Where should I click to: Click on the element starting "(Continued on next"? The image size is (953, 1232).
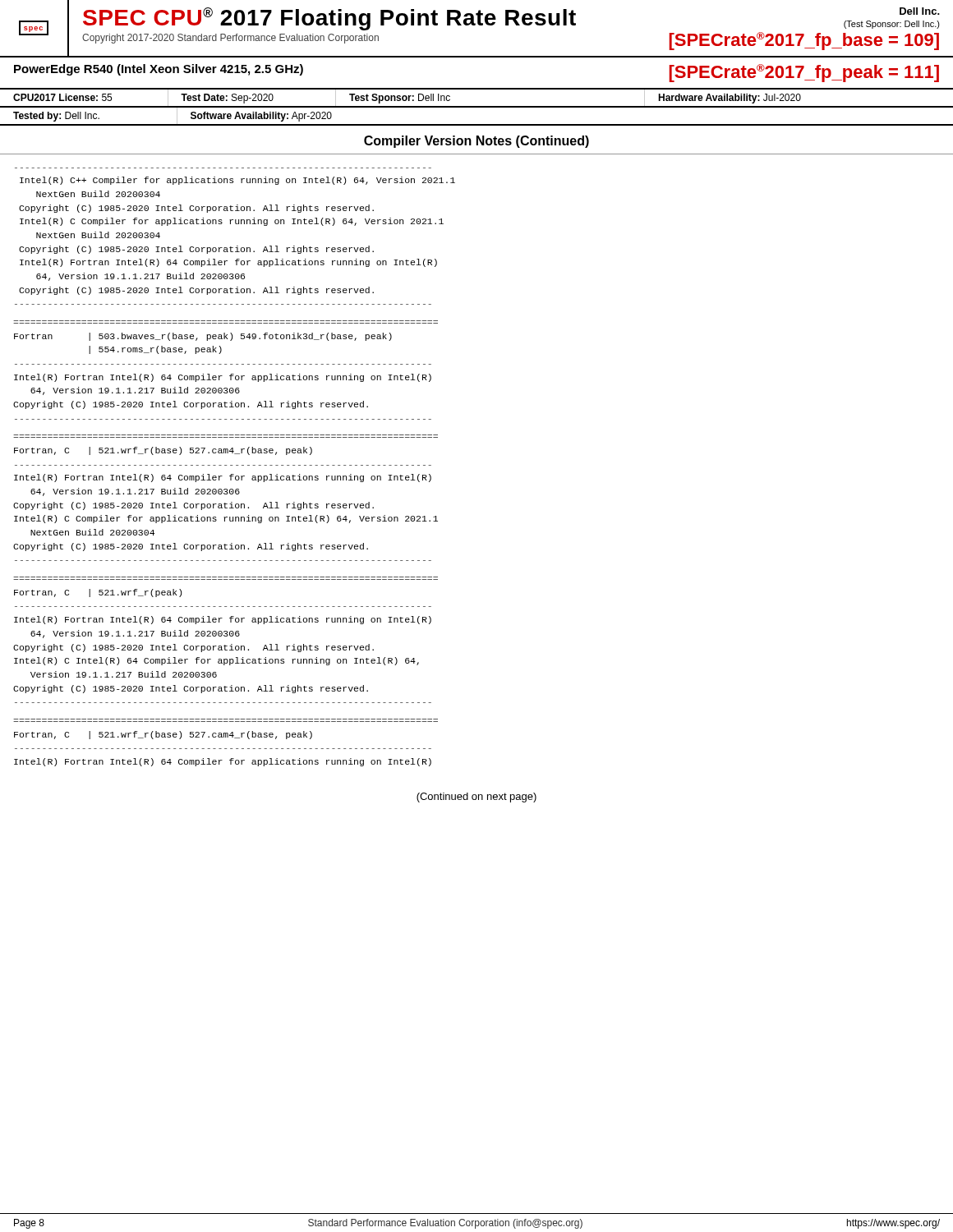(x=476, y=796)
